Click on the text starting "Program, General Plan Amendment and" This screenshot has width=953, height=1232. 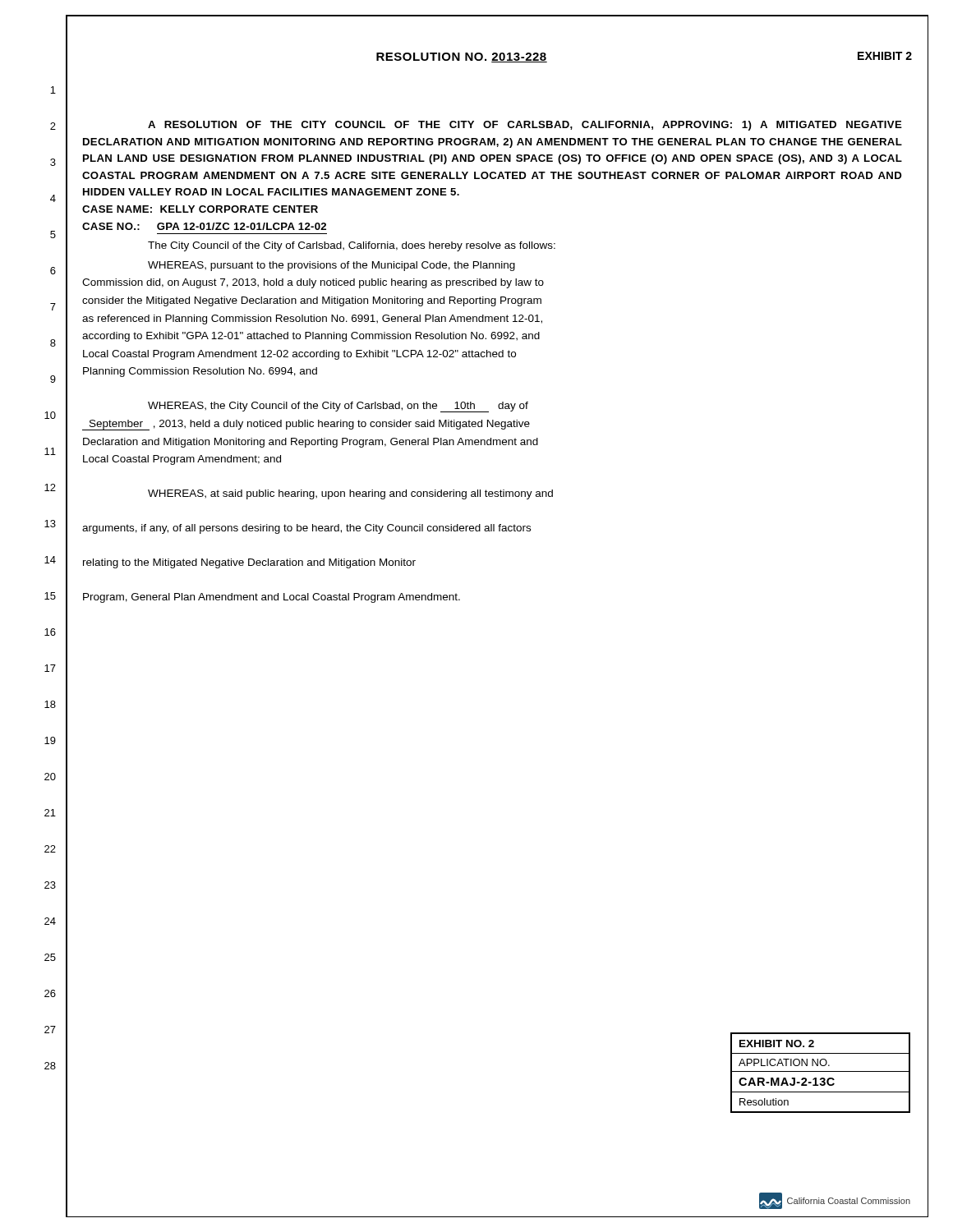(x=398, y=597)
